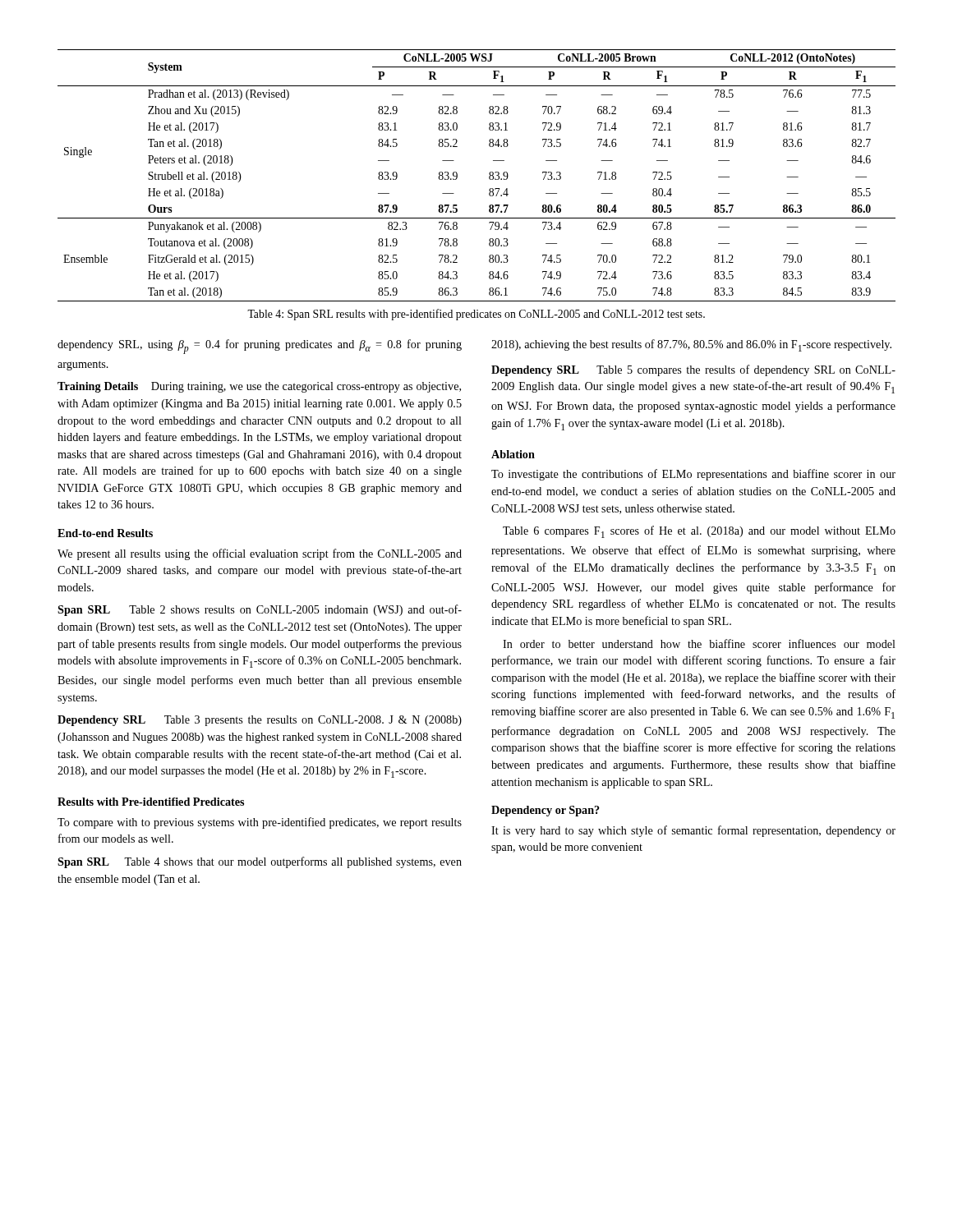
Task: Point to the region starting "2018), achieving the best"
Action: coord(693,385)
